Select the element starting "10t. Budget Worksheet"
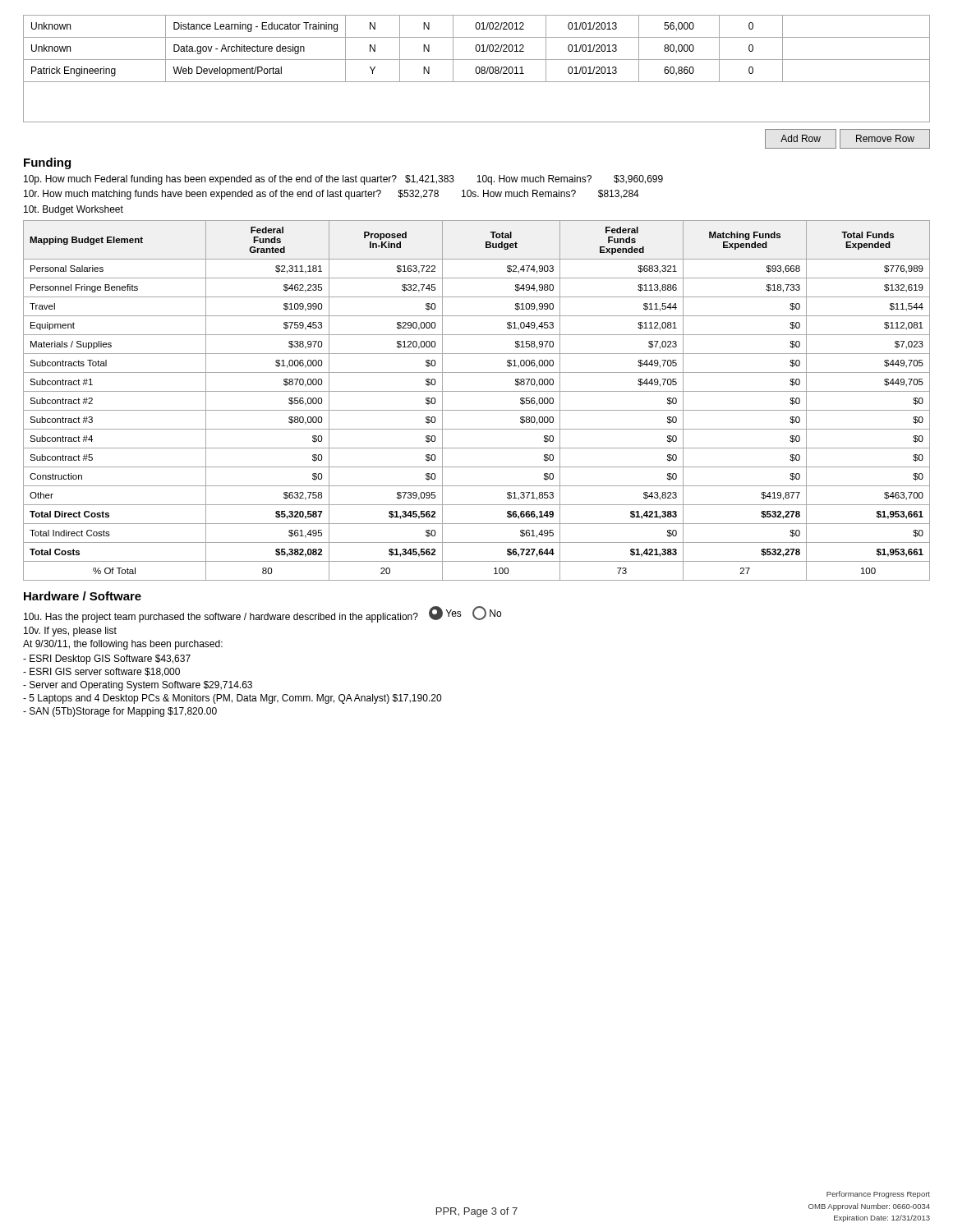 point(73,209)
